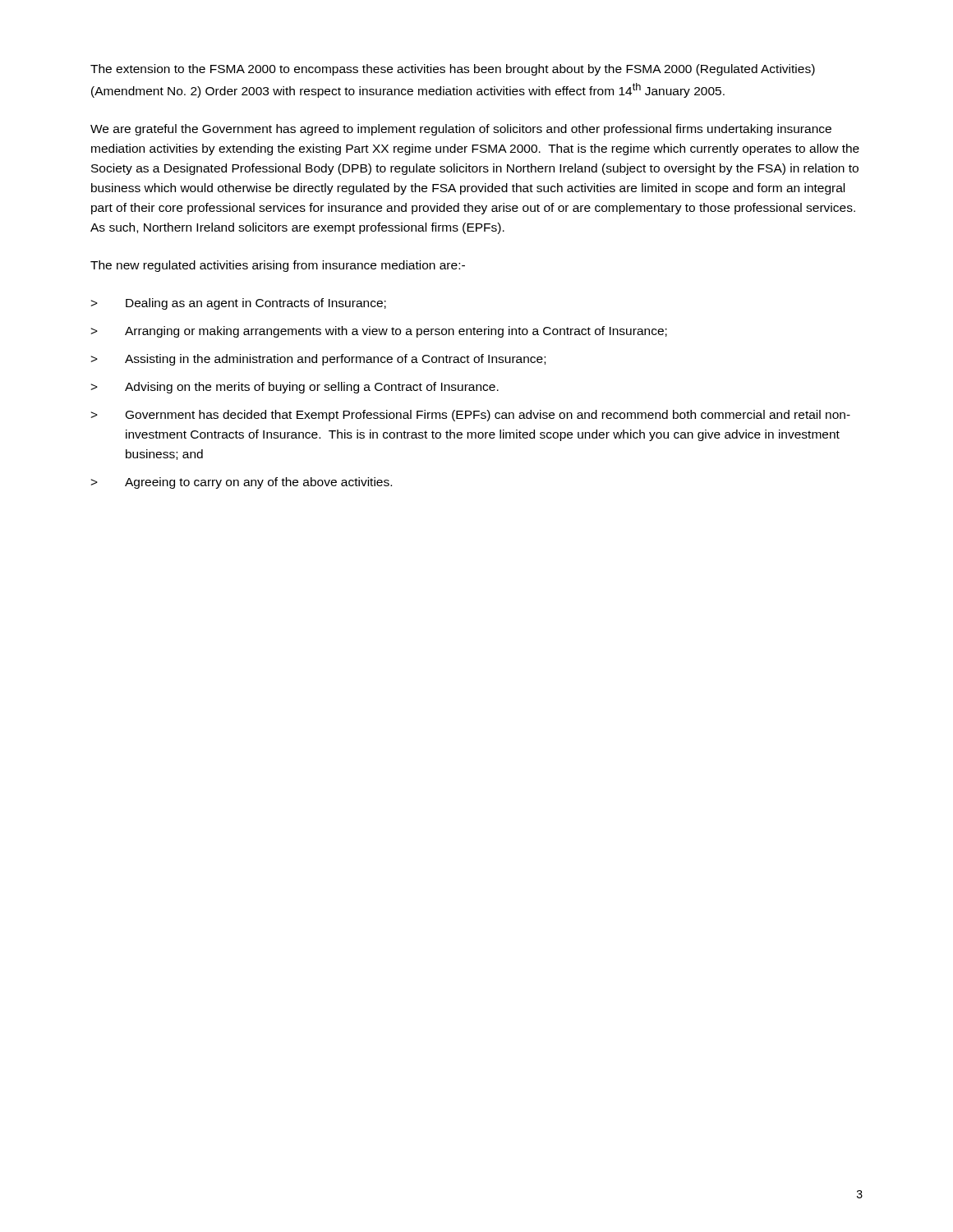Select the list item that reads "> Arranging or making"
This screenshot has height=1232, width=953.
(476, 331)
